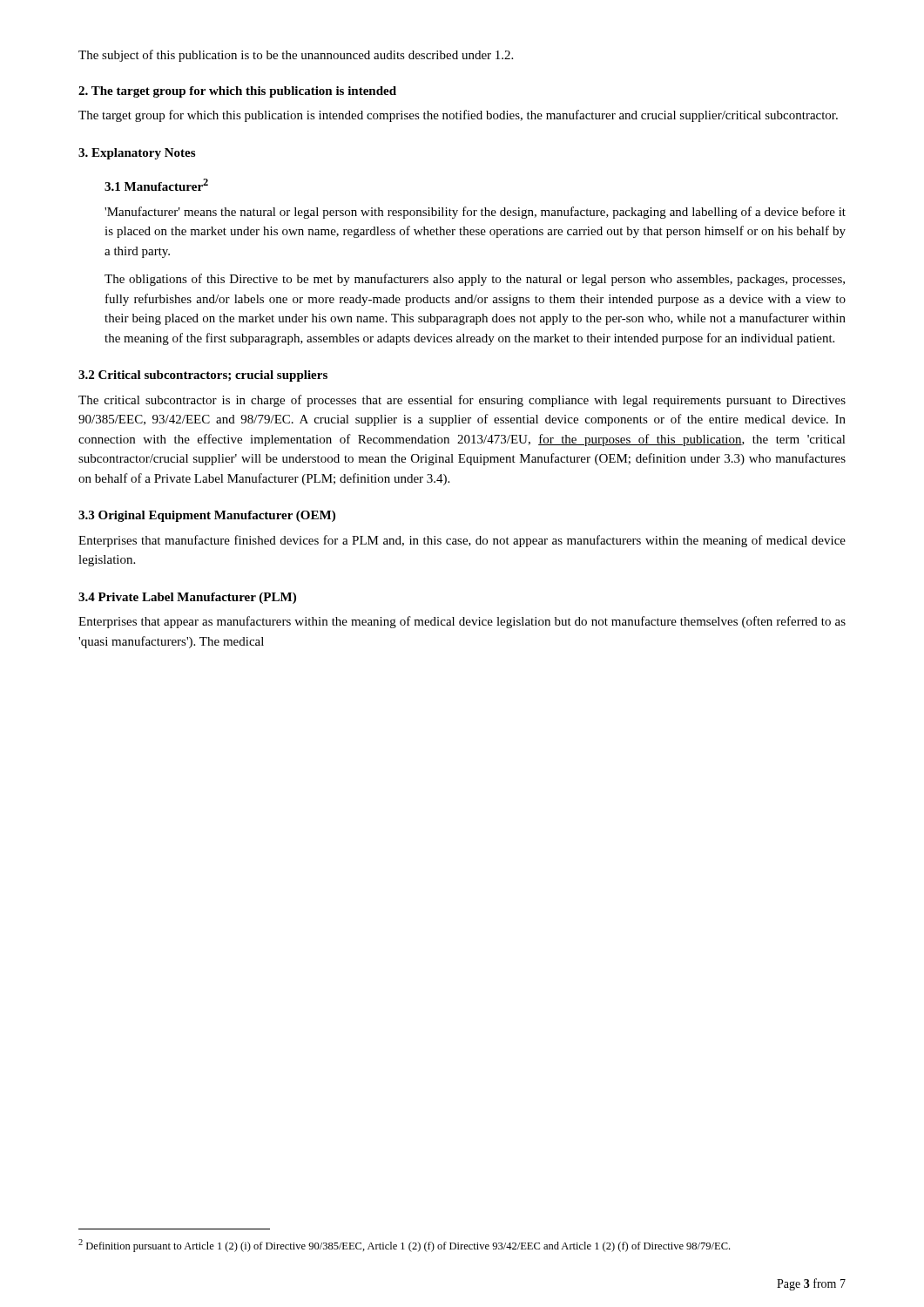924x1307 pixels.
Task: Navigate to the element starting "The subject of this publication is"
Action: [462, 55]
